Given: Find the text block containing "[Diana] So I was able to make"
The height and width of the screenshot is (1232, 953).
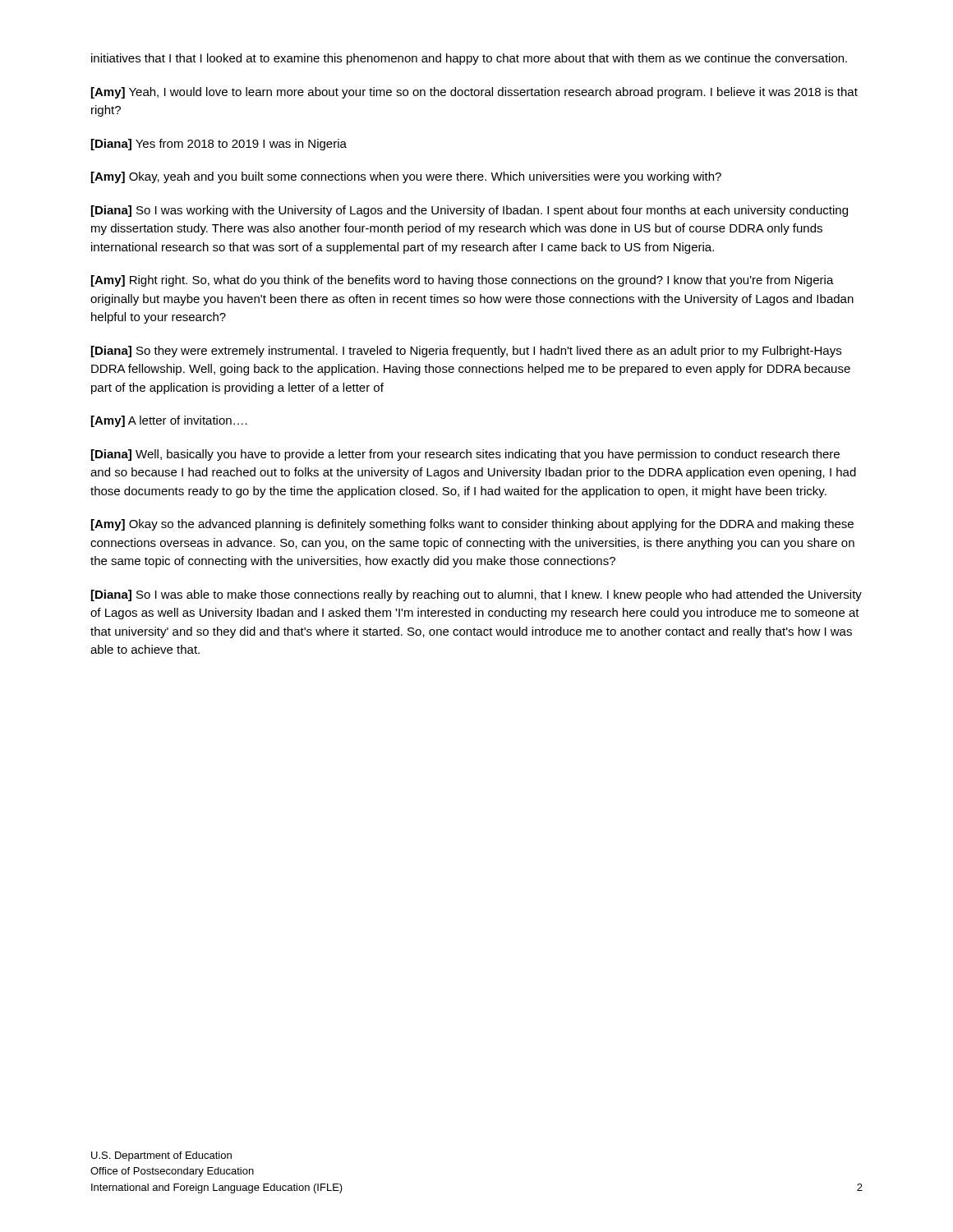Looking at the screenshot, I should (476, 622).
